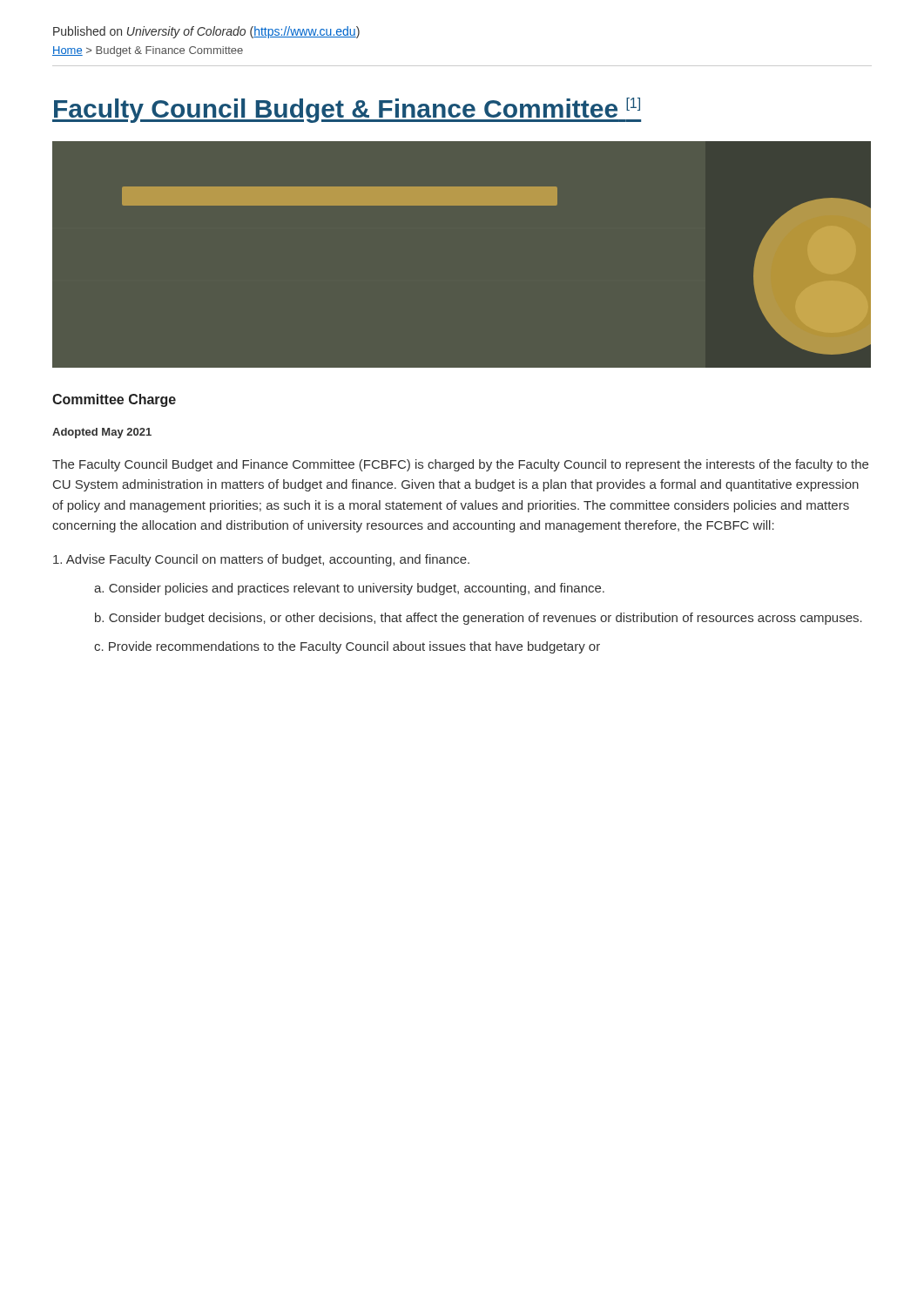Select the text block starting "The Faculty Council"
Image resolution: width=924 pixels, height=1307 pixels.
coord(461,494)
